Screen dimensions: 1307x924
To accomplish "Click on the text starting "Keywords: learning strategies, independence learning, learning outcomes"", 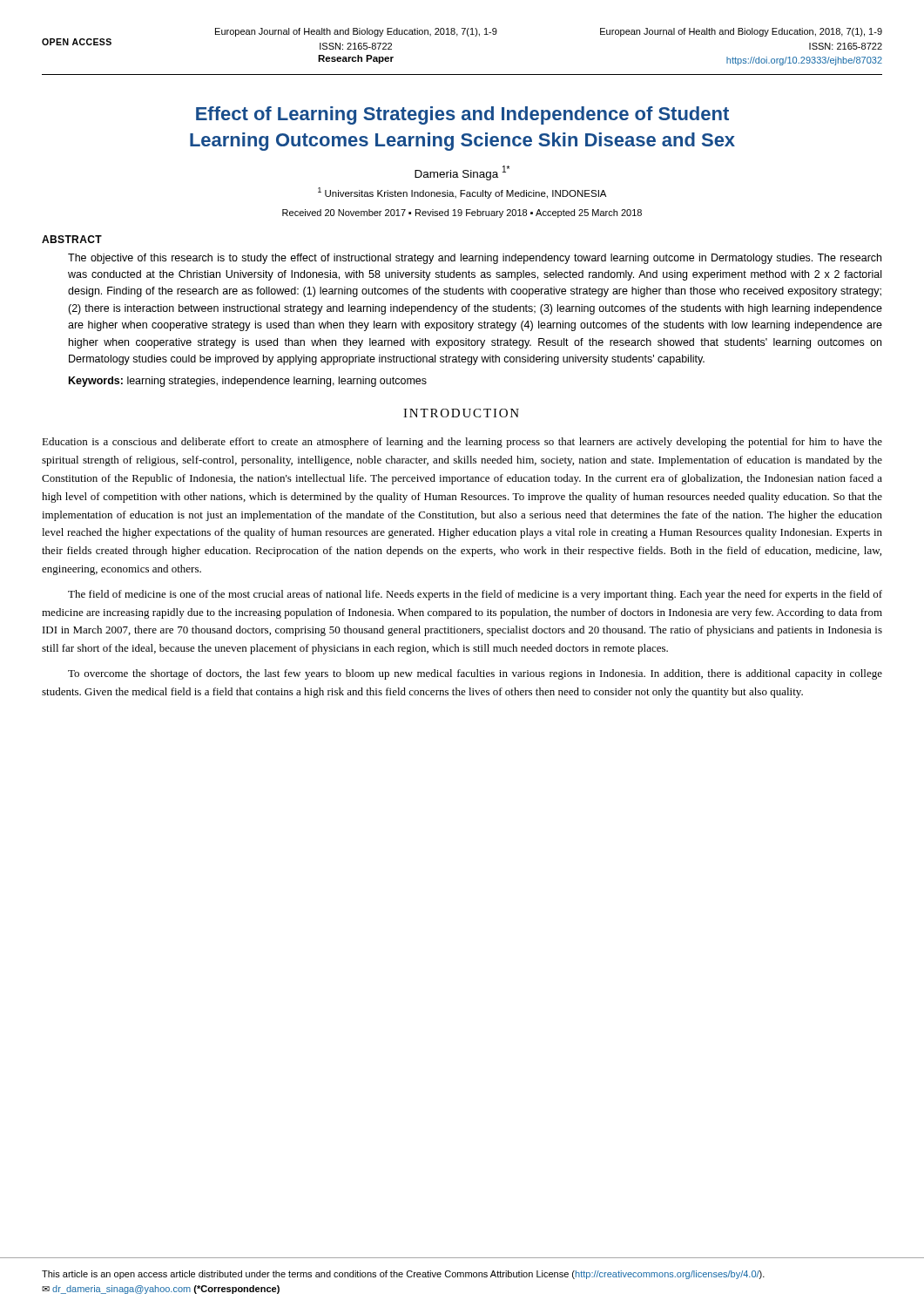I will coord(247,381).
